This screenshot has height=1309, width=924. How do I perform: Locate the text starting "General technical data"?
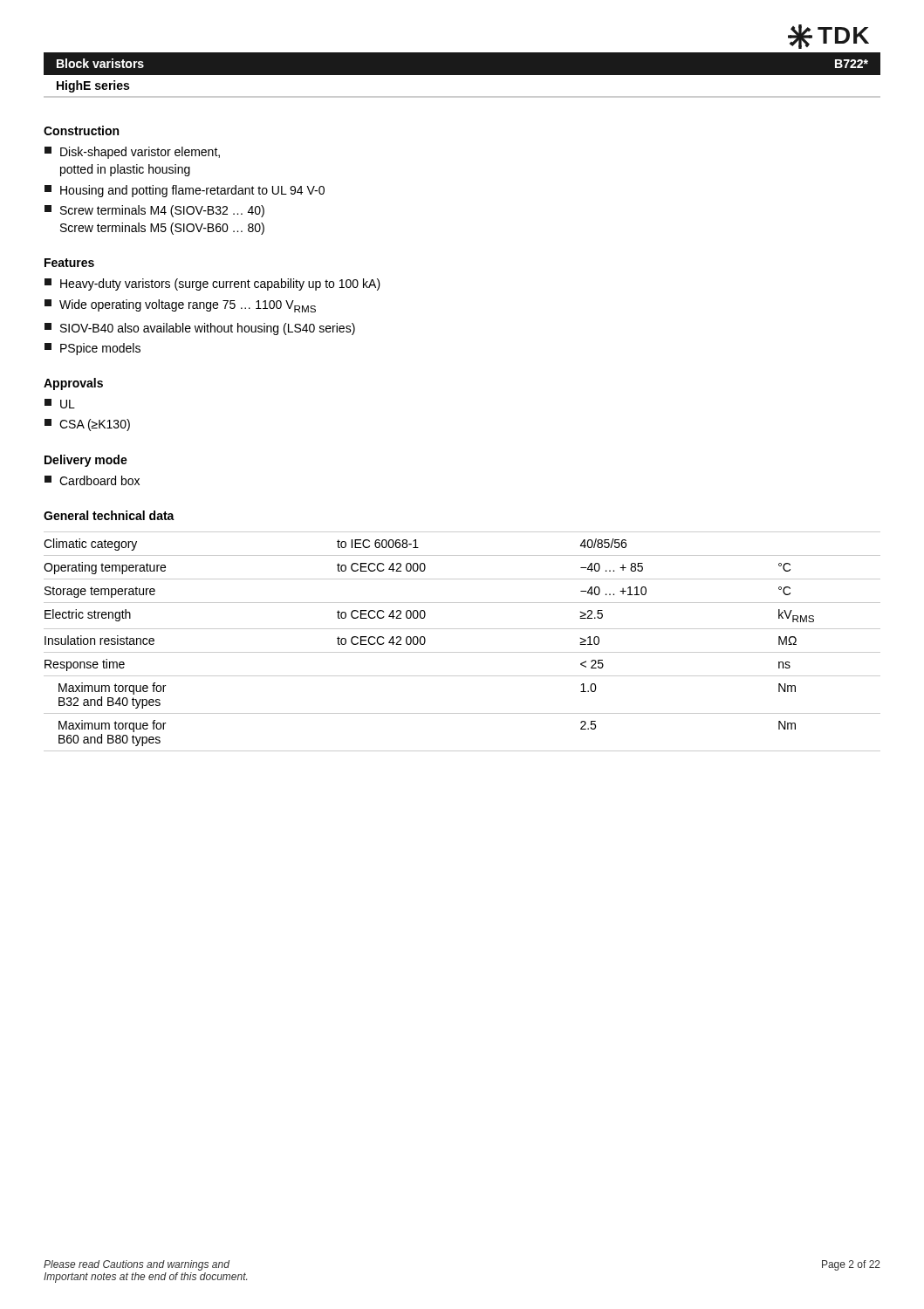pyautogui.click(x=109, y=516)
